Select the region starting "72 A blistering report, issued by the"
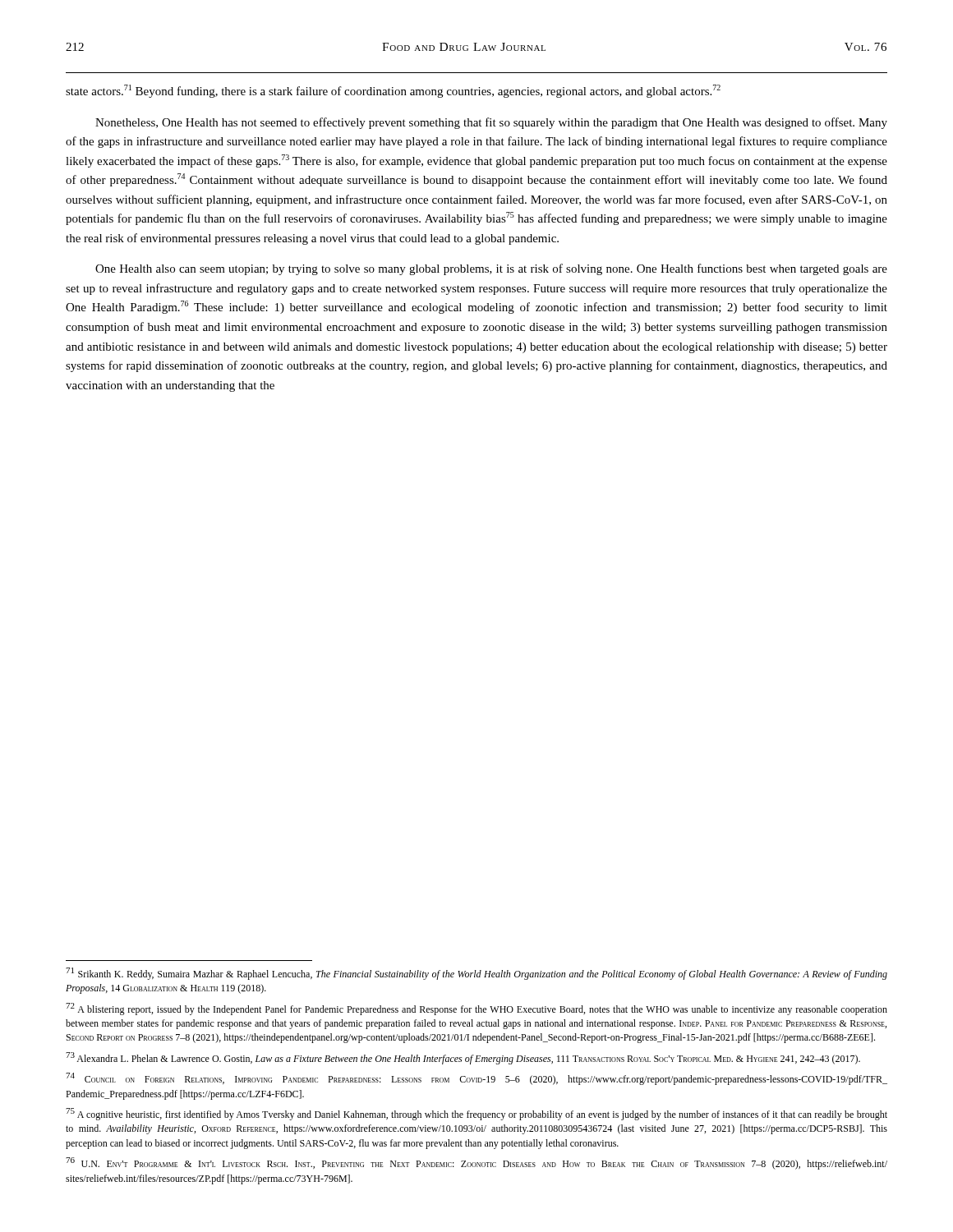Viewport: 953px width, 1232px height. [476, 1023]
